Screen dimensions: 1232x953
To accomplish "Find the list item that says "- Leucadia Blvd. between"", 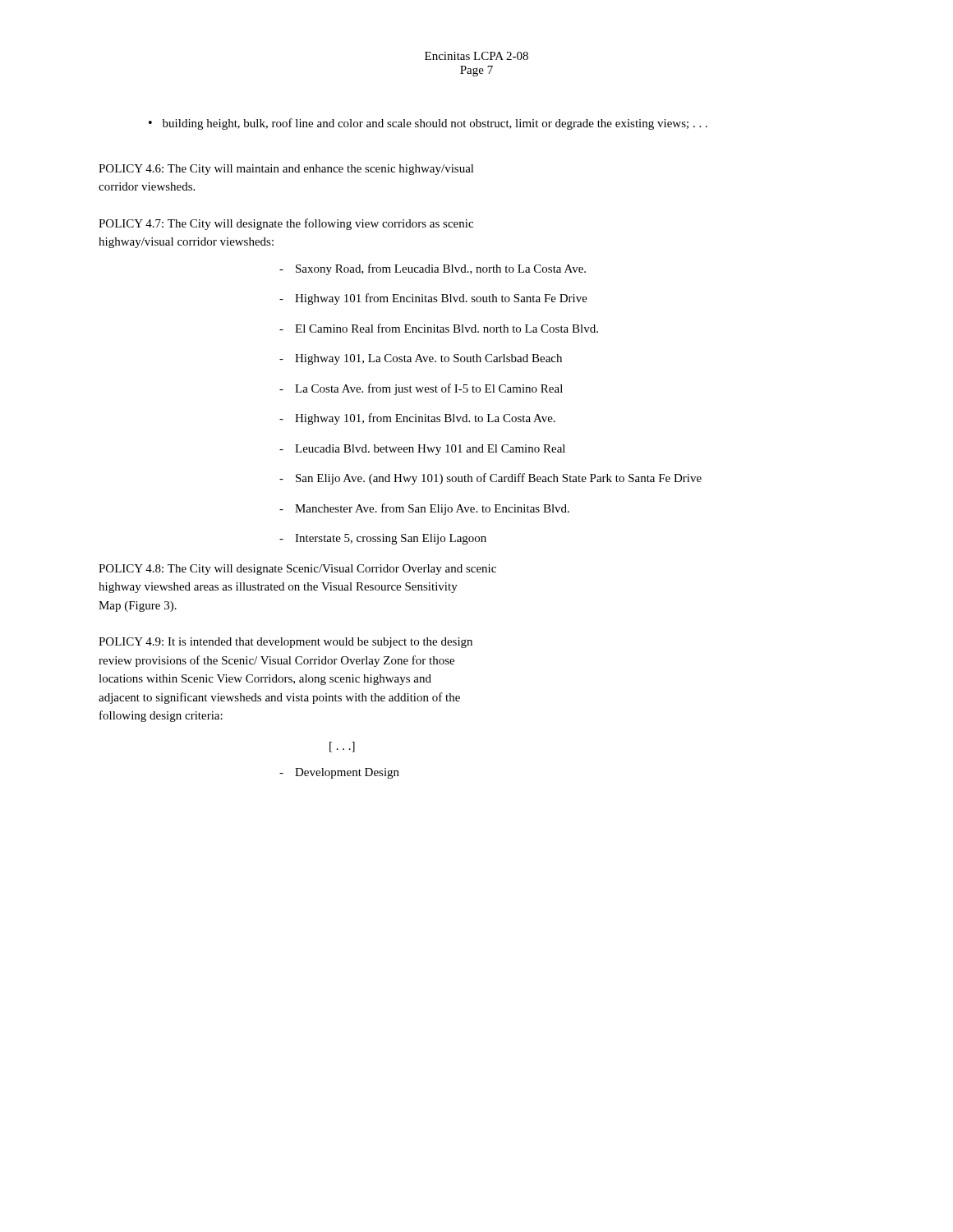I will pos(567,448).
